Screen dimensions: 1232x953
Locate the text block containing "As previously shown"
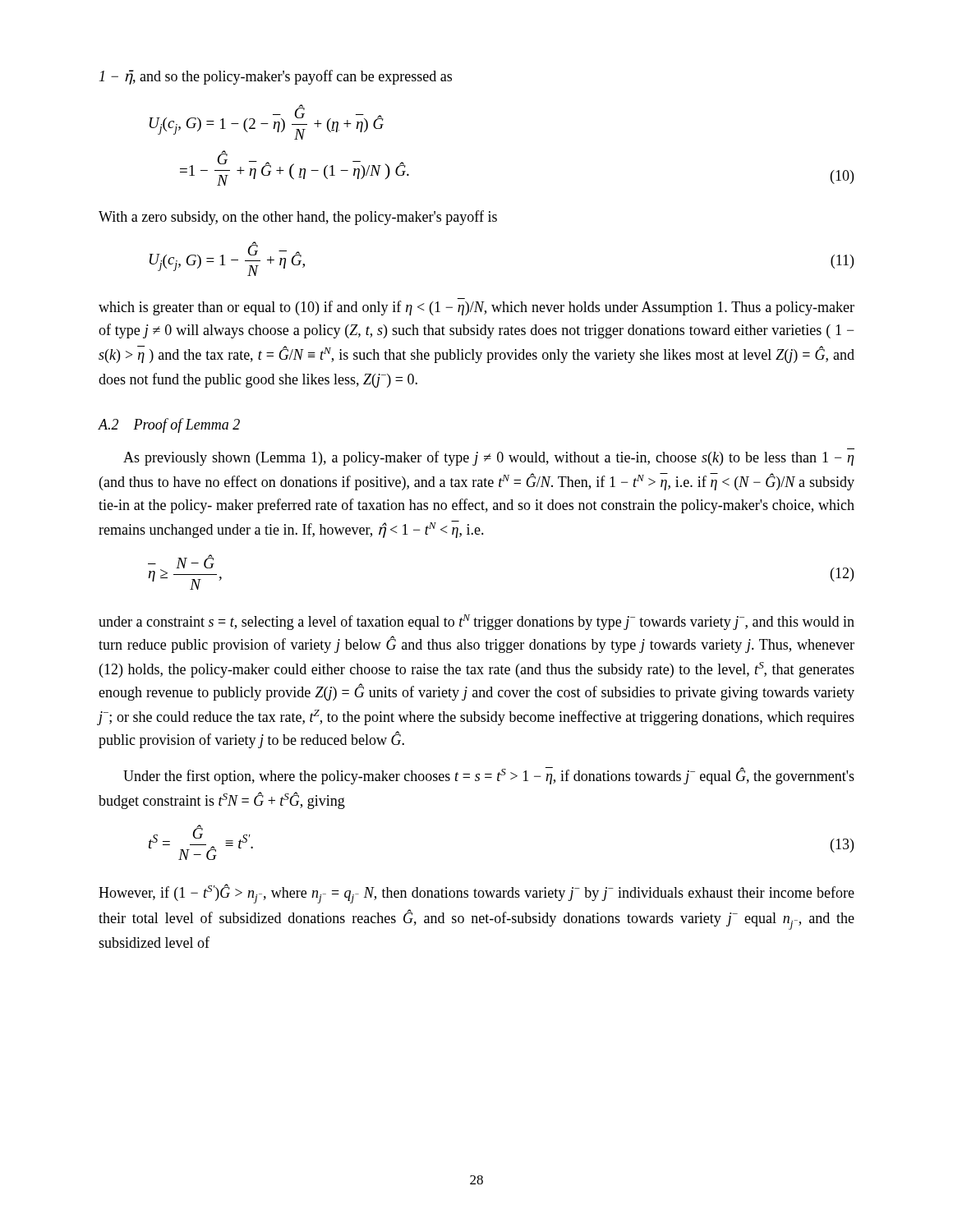(x=476, y=494)
